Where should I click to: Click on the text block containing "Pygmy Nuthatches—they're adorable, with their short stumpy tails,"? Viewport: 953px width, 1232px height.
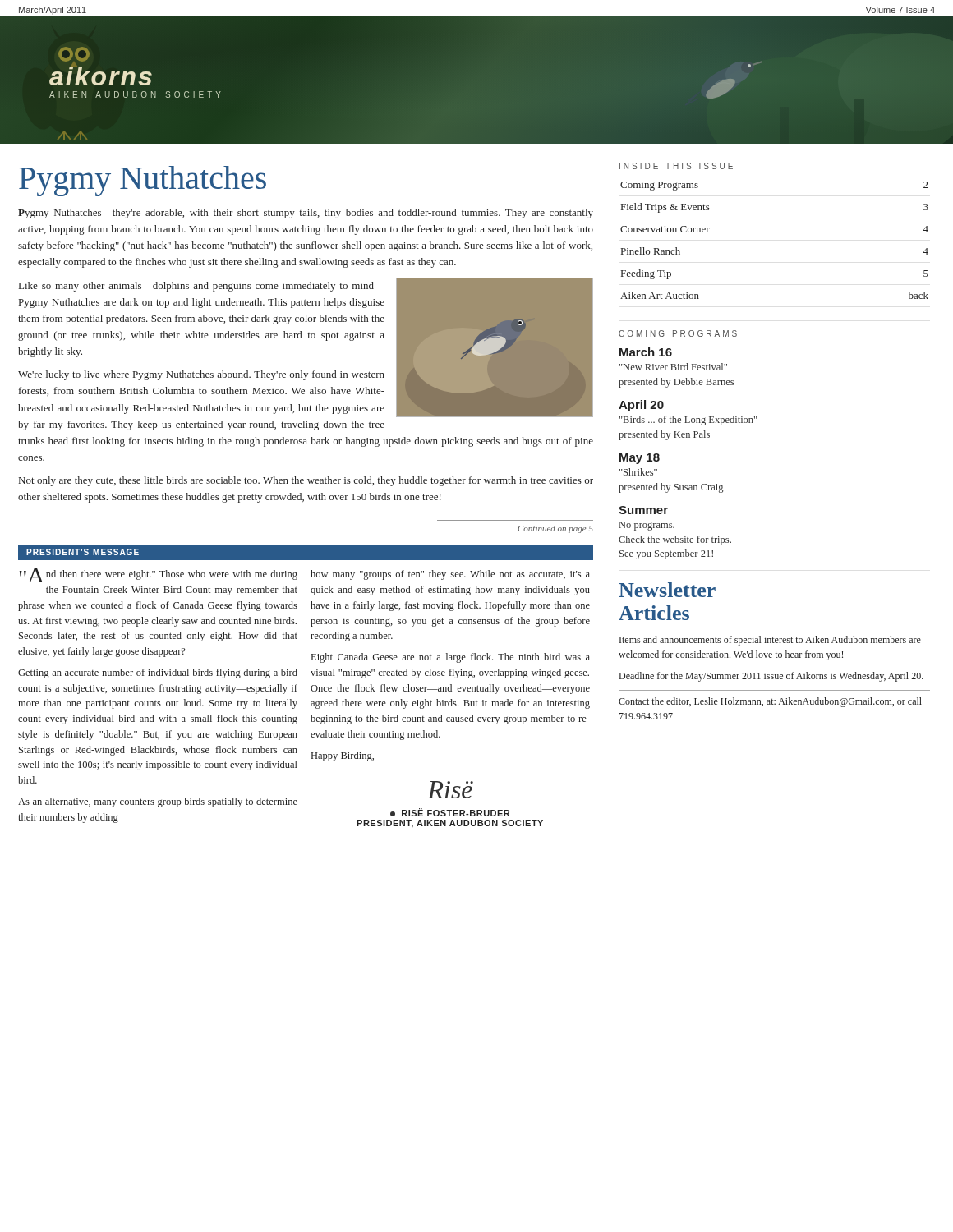click(x=306, y=238)
